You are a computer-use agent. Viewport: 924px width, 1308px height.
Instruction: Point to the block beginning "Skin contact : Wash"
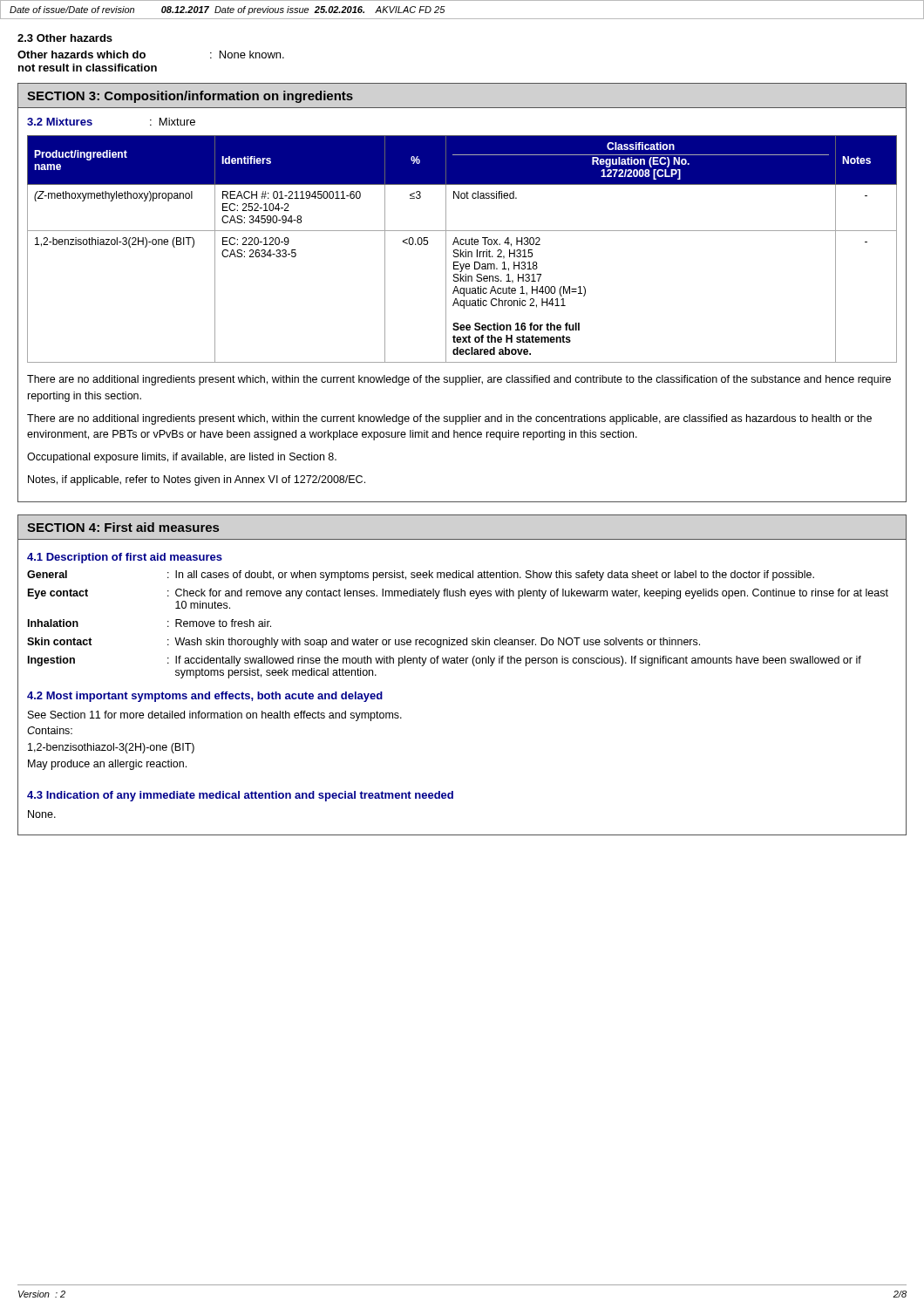point(462,641)
